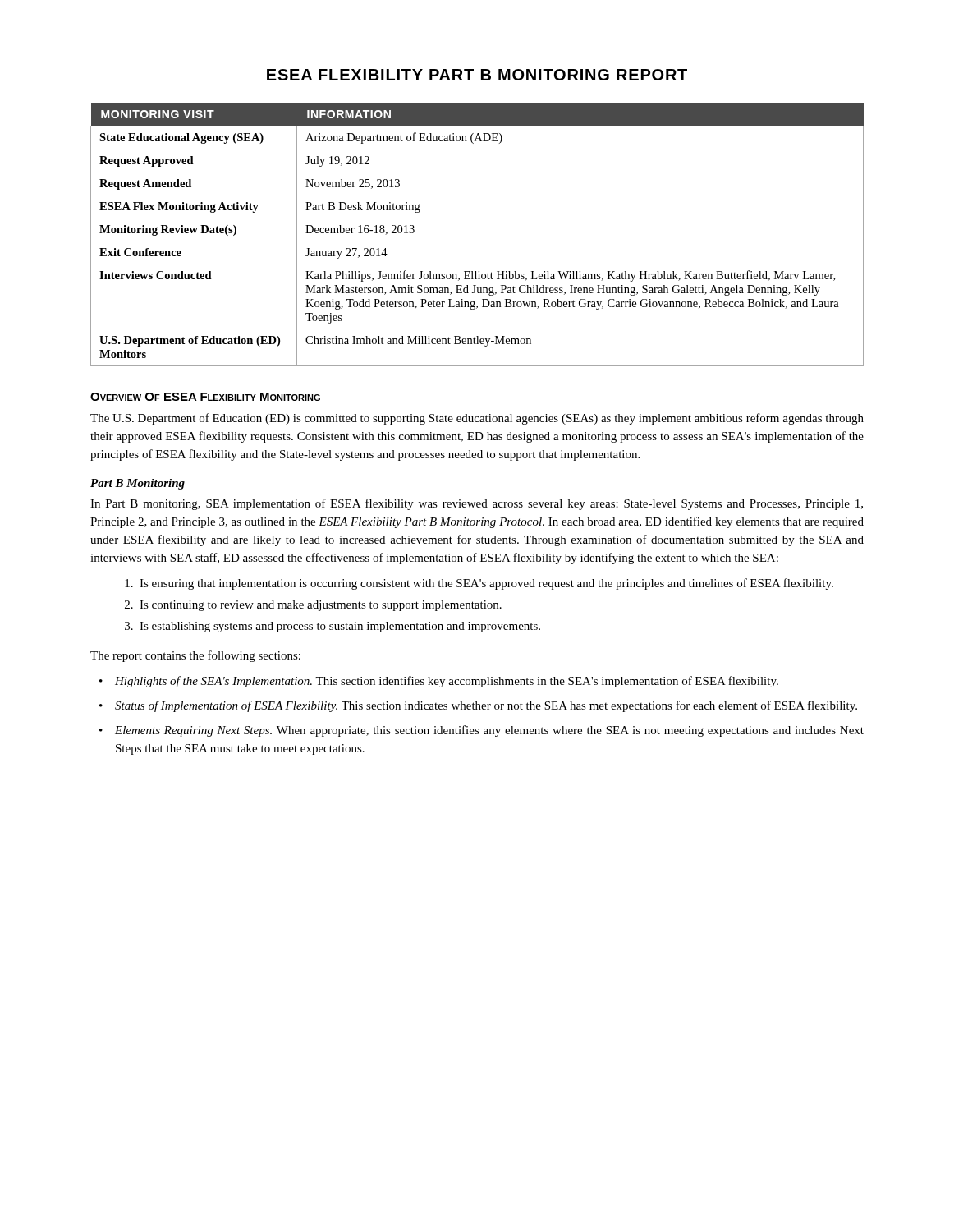Point to the text block starting "Is ensuring that"
This screenshot has height=1232, width=954.
[x=474, y=583]
